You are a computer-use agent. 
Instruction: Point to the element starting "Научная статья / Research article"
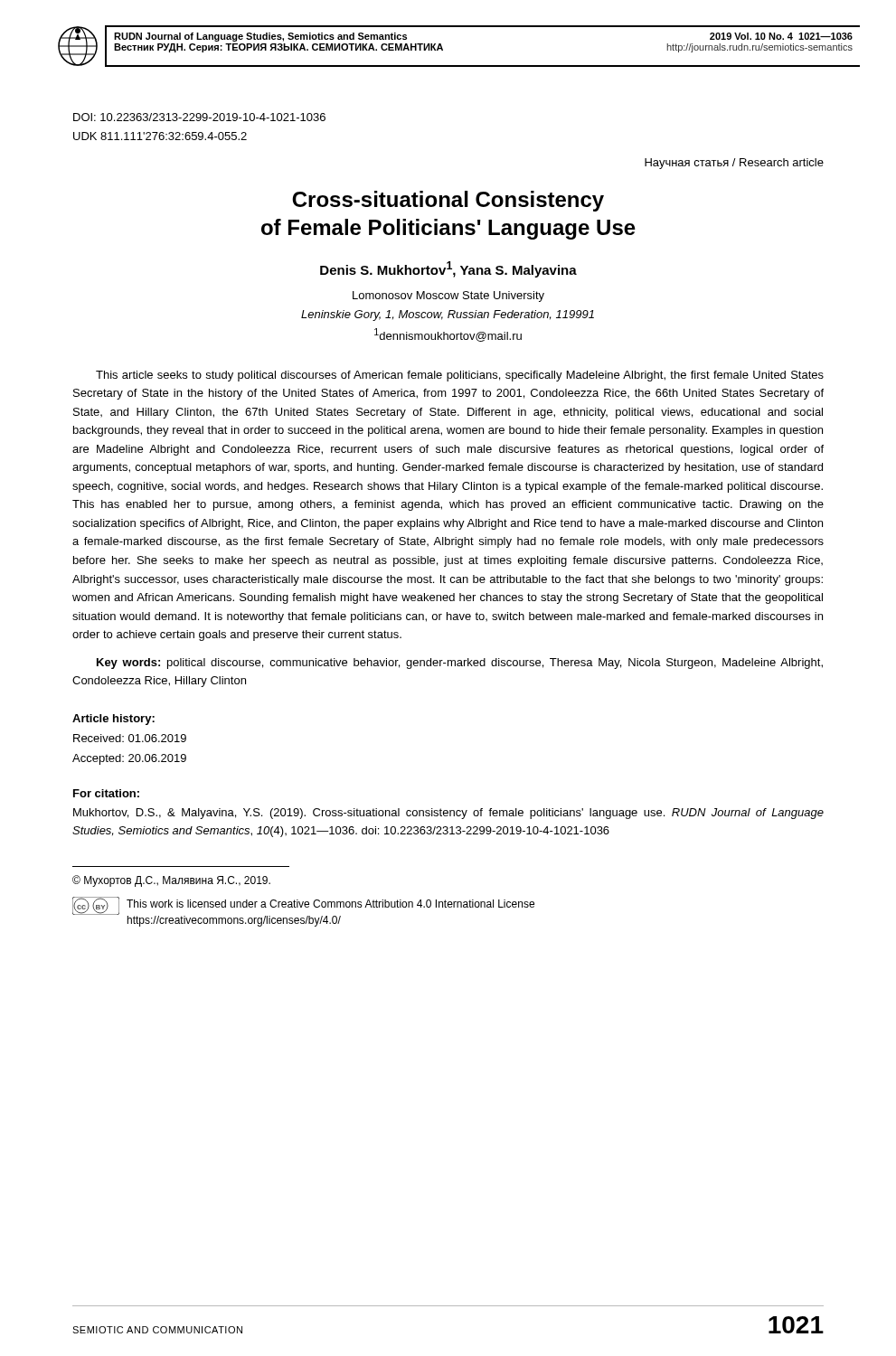pos(734,162)
